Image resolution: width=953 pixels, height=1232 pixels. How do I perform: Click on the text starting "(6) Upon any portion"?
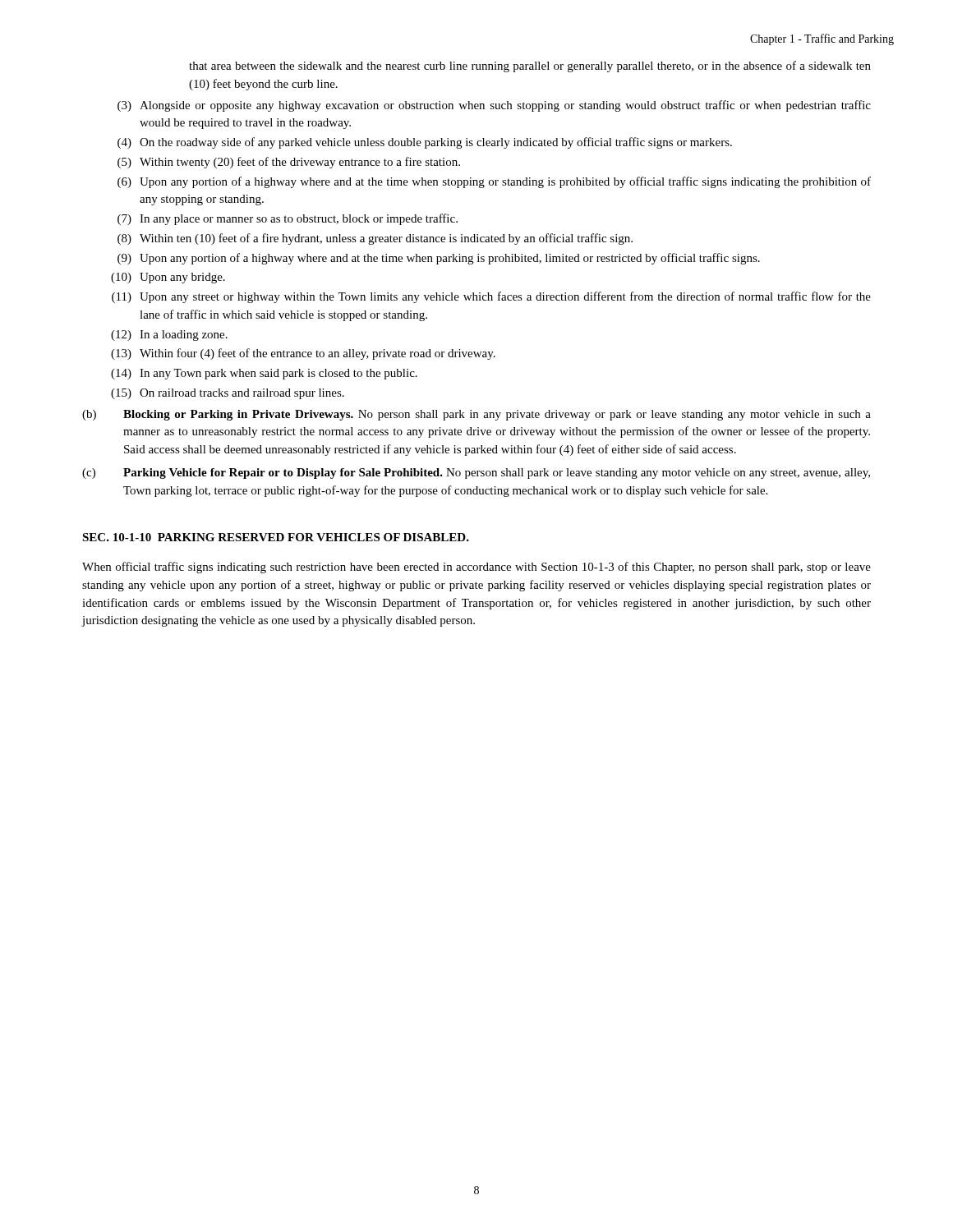(476, 191)
